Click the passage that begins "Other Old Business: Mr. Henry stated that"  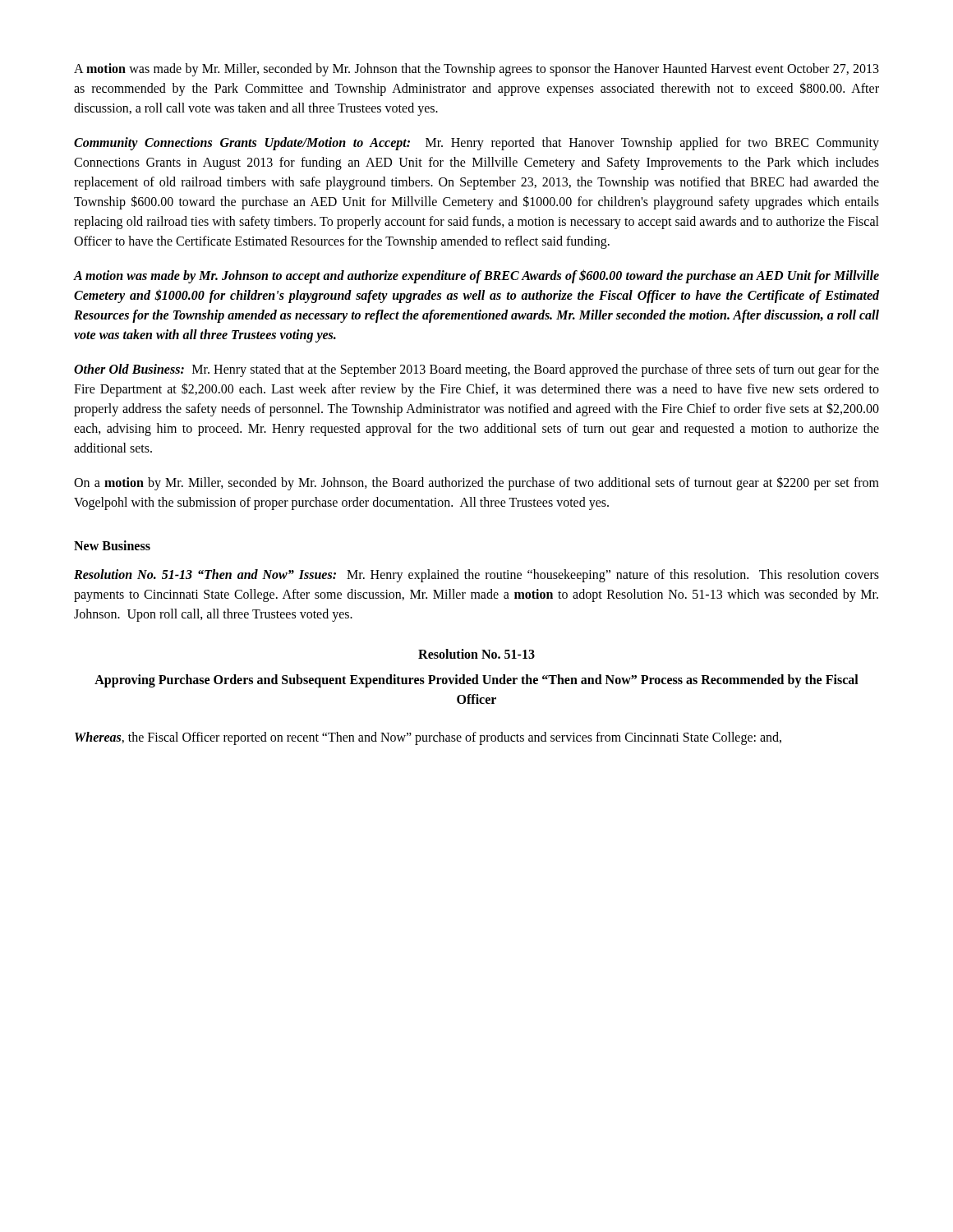(x=476, y=409)
